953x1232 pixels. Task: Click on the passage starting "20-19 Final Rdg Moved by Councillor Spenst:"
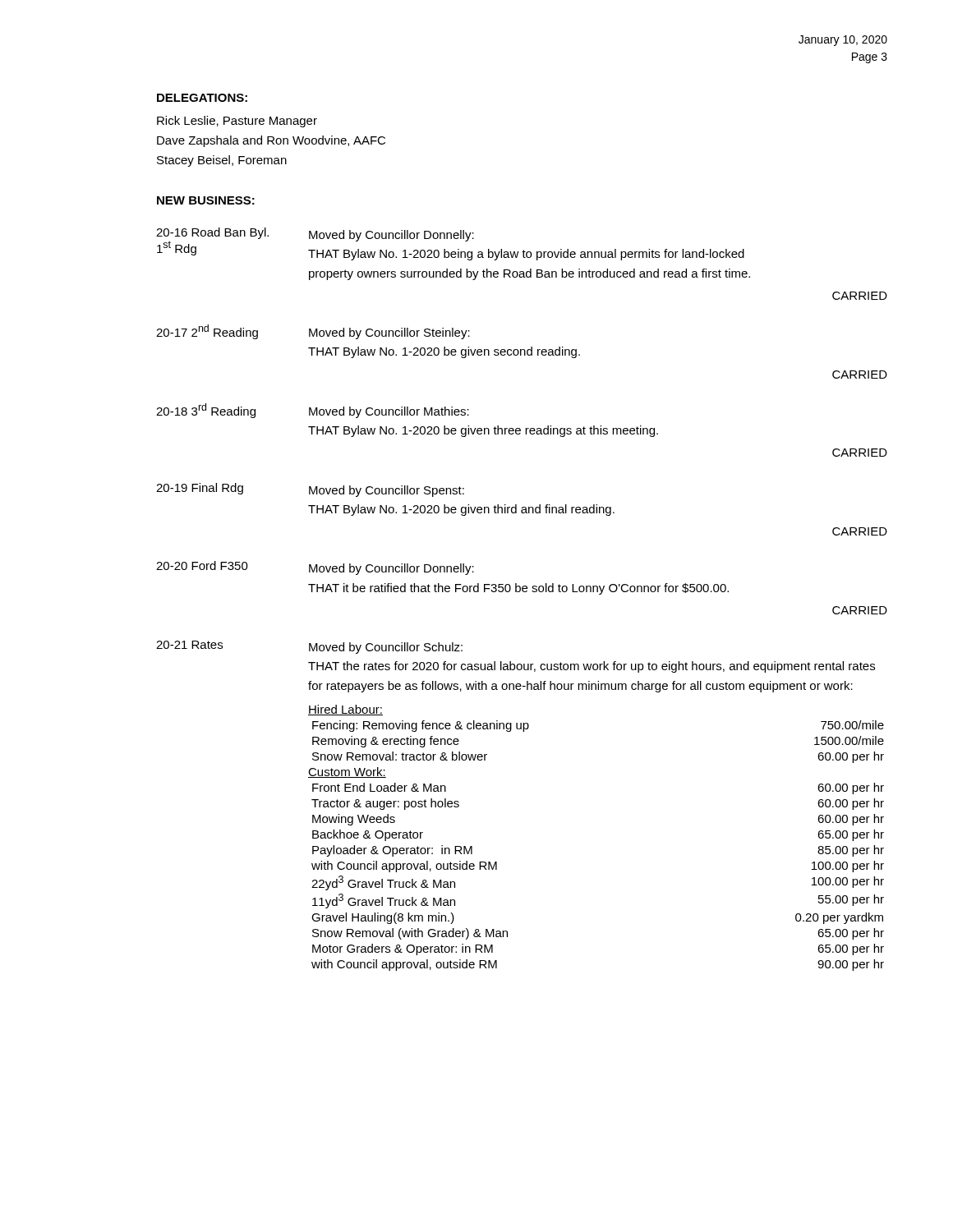click(522, 510)
